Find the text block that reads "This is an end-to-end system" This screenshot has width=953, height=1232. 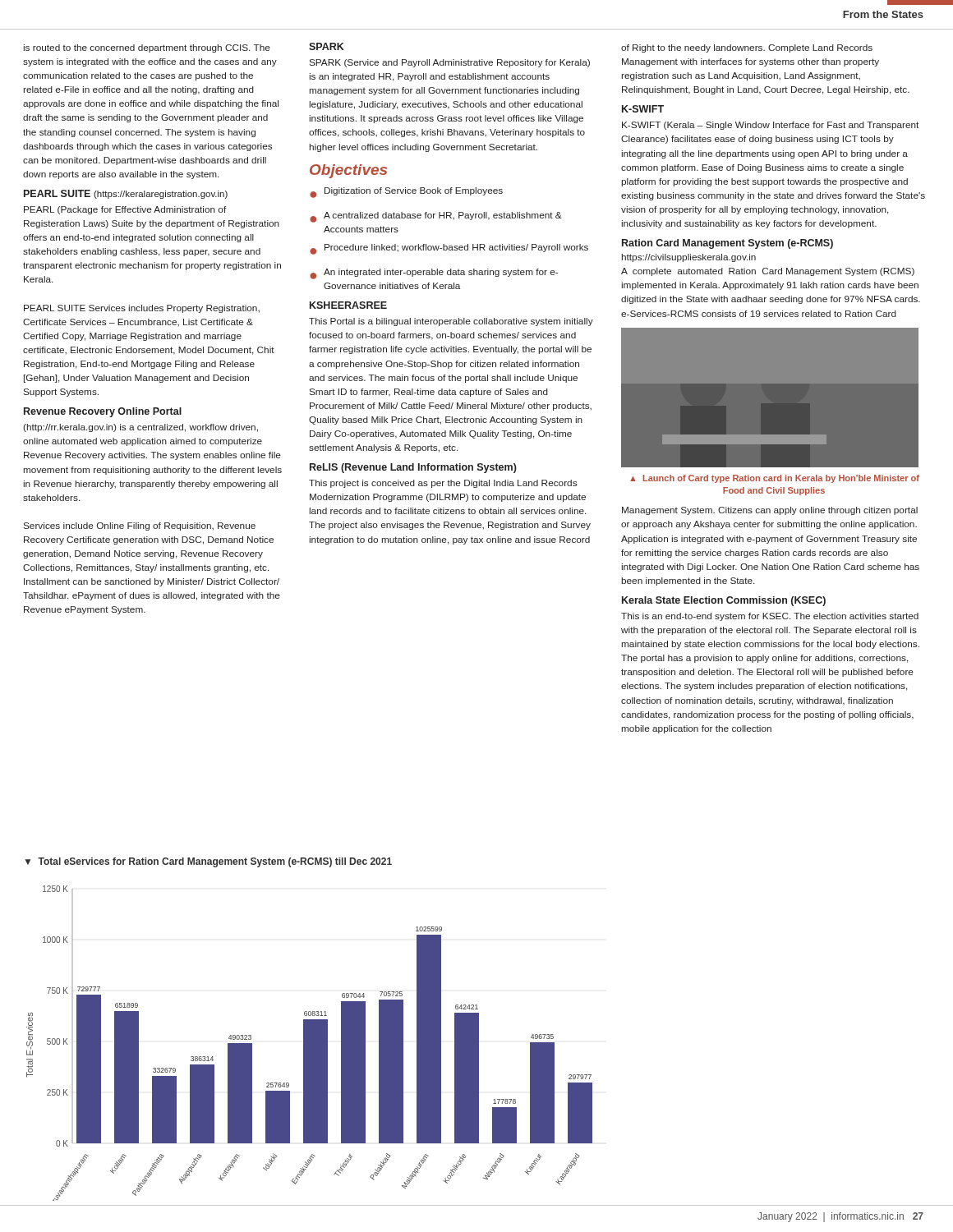771,672
